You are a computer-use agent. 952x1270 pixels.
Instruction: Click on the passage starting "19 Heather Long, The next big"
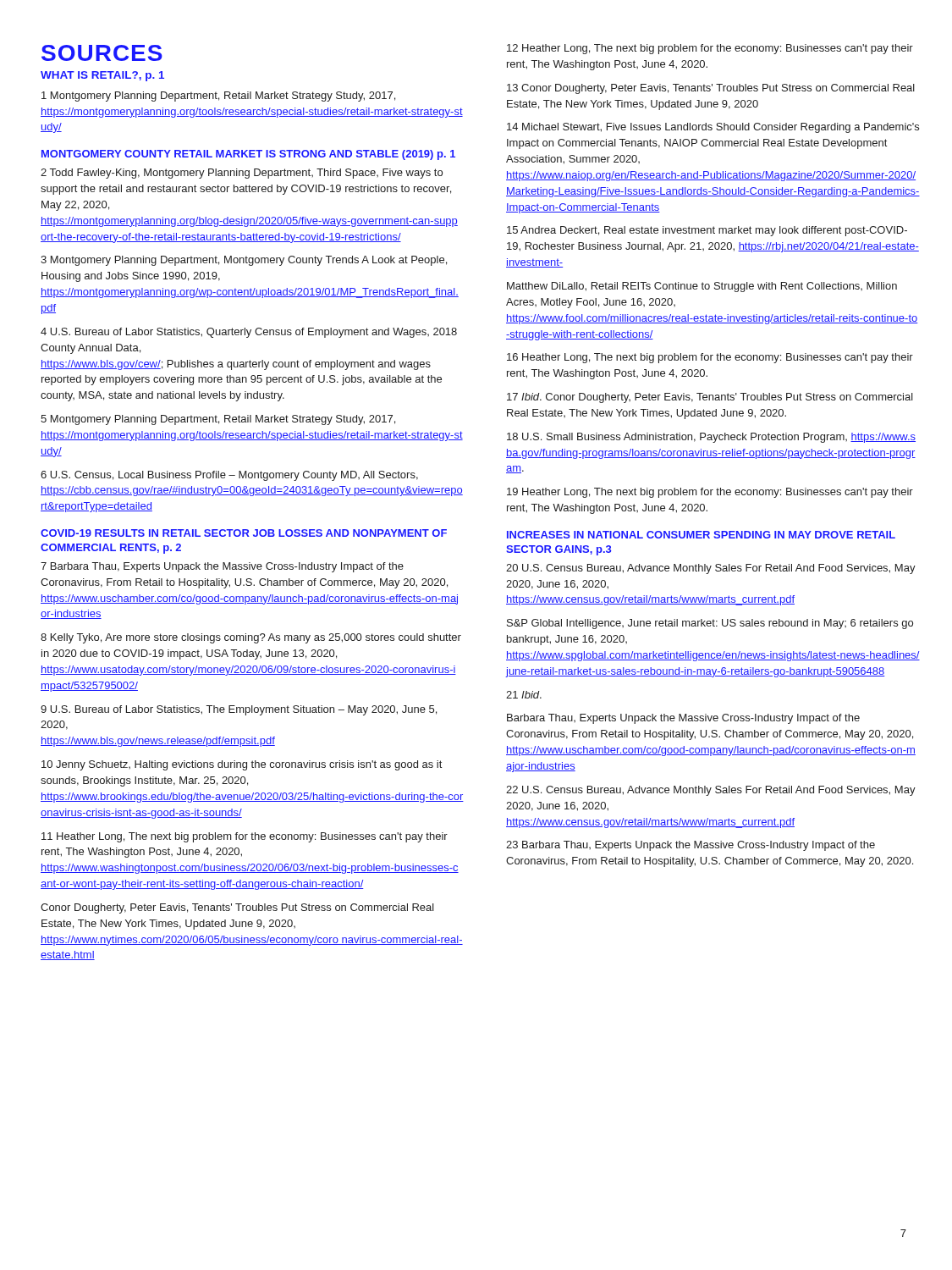tap(709, 500)
